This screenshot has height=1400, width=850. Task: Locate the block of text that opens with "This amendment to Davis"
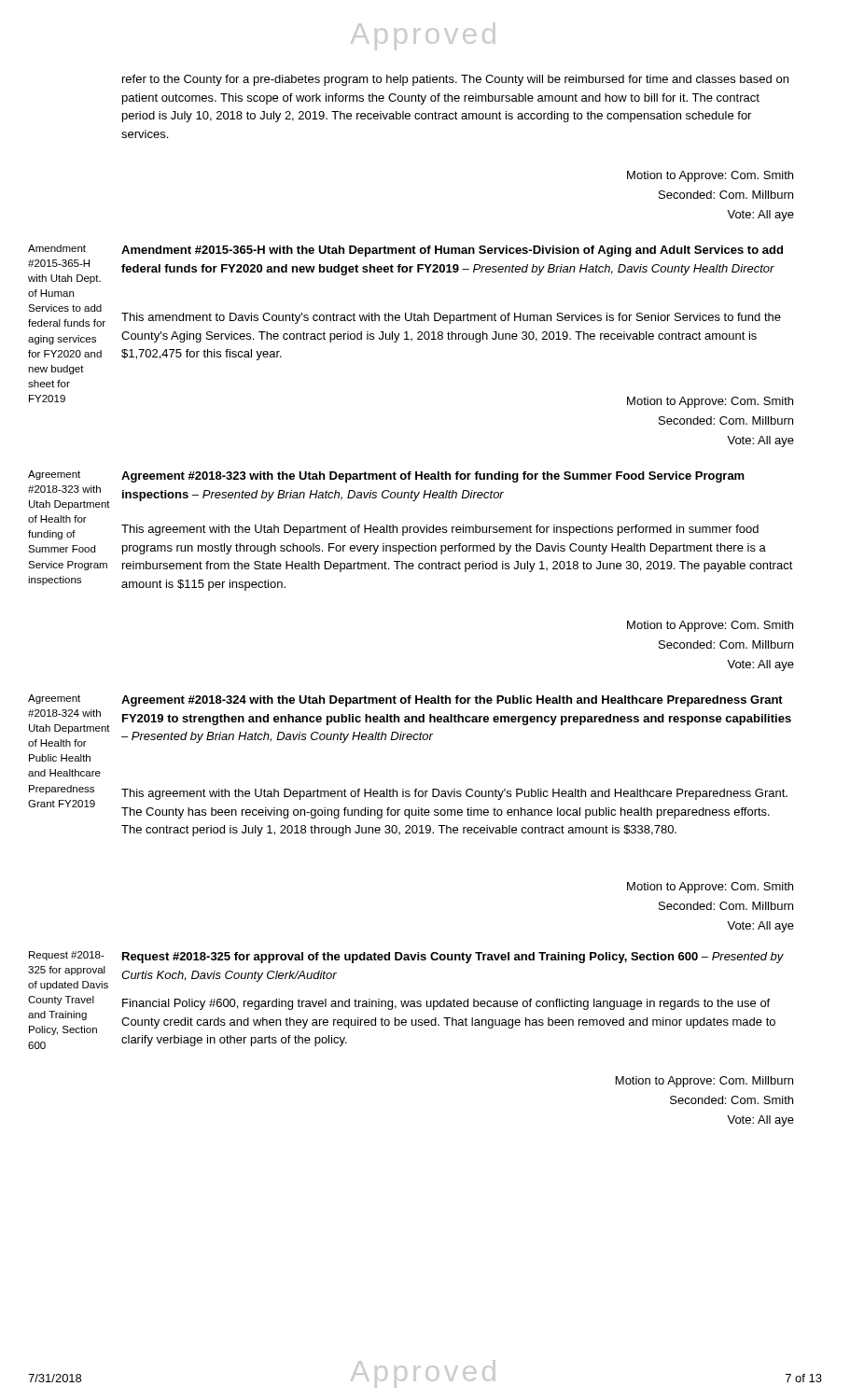451,335
